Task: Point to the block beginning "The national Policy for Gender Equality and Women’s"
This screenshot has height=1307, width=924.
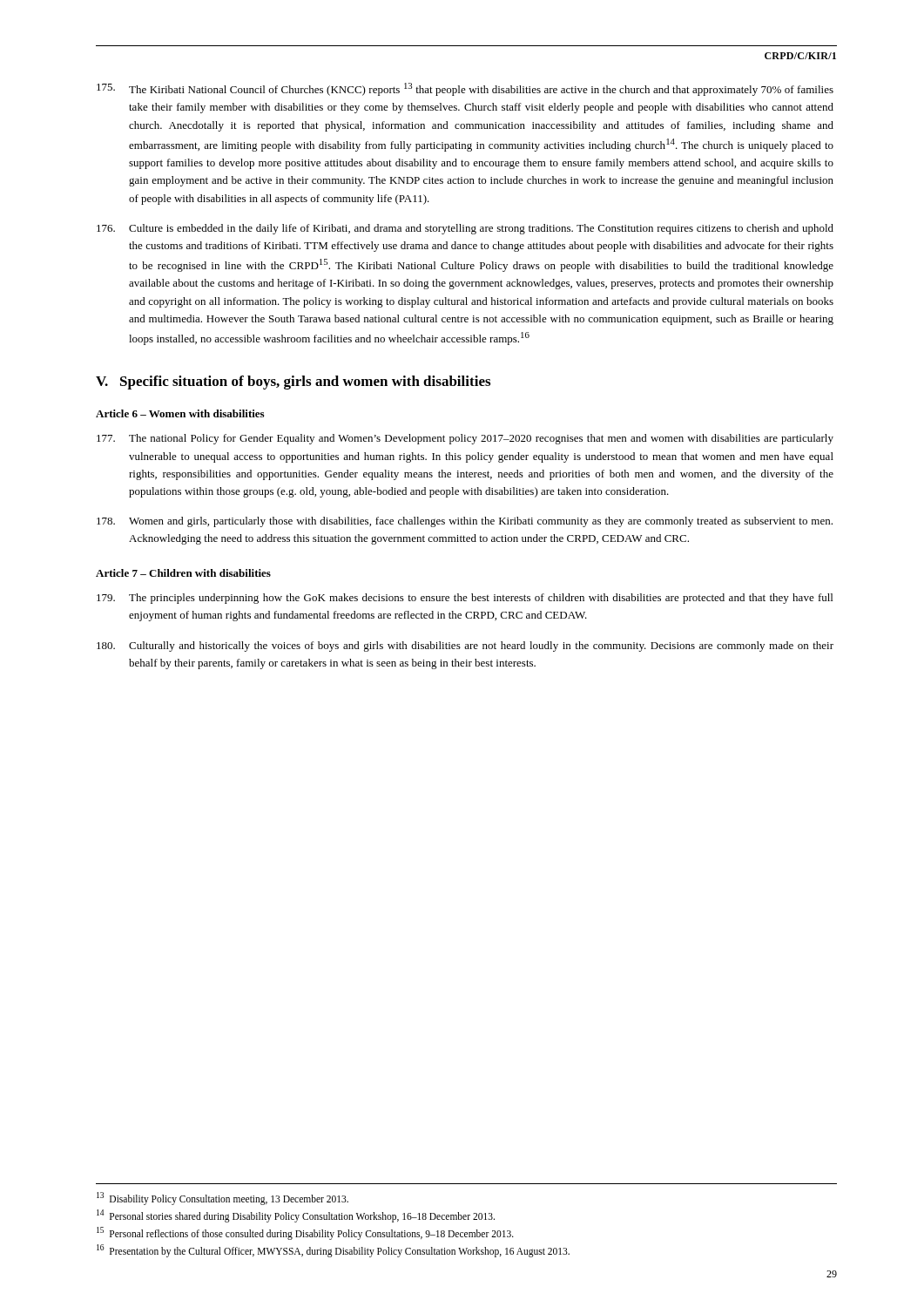Action: (466, 465)
